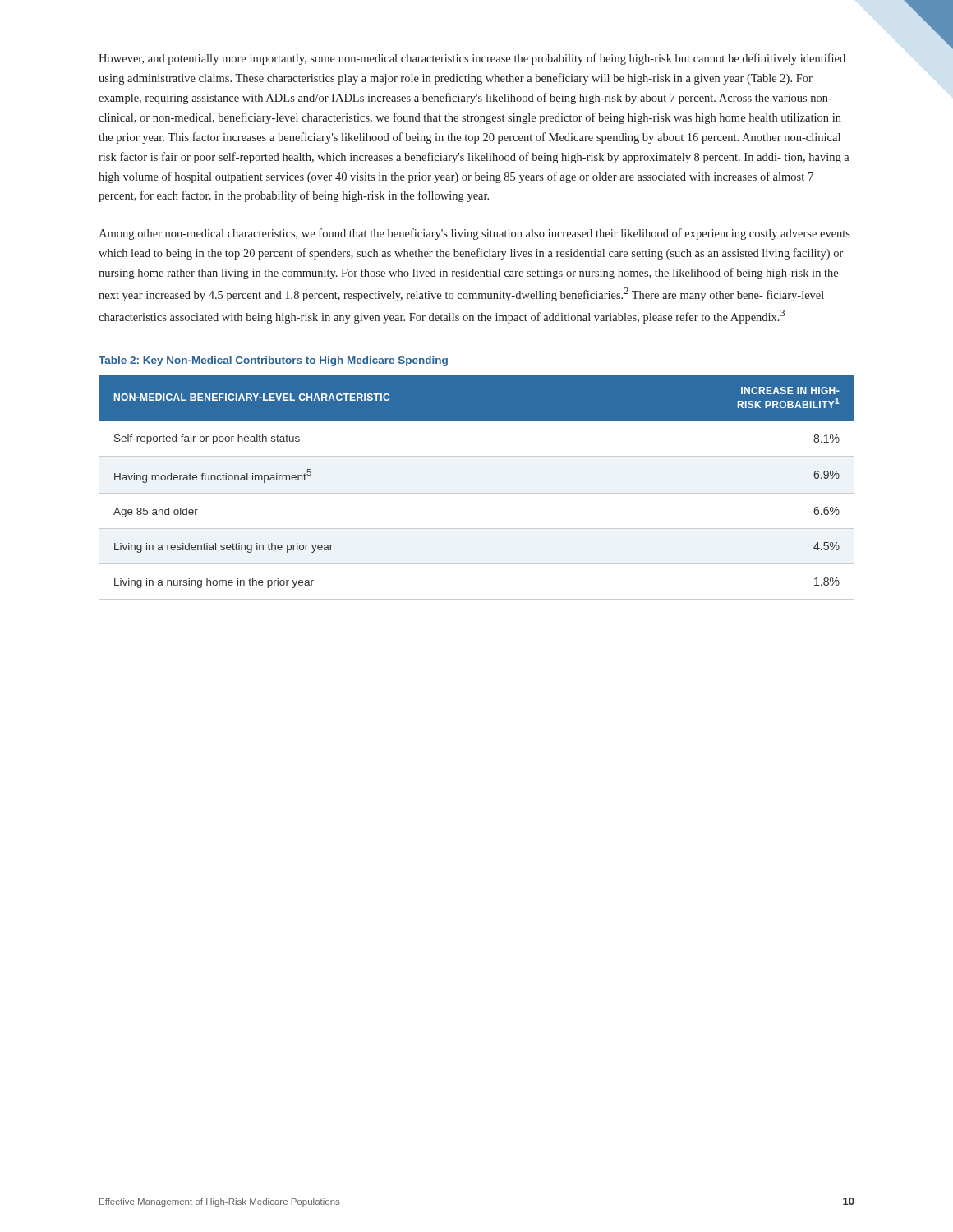The height and width of the screenshot is (1232, 953).
Task: Navigate to the element starting "Table 2: Key Non-Medical Contributors to High Medicare"
Action: point(273,360)
